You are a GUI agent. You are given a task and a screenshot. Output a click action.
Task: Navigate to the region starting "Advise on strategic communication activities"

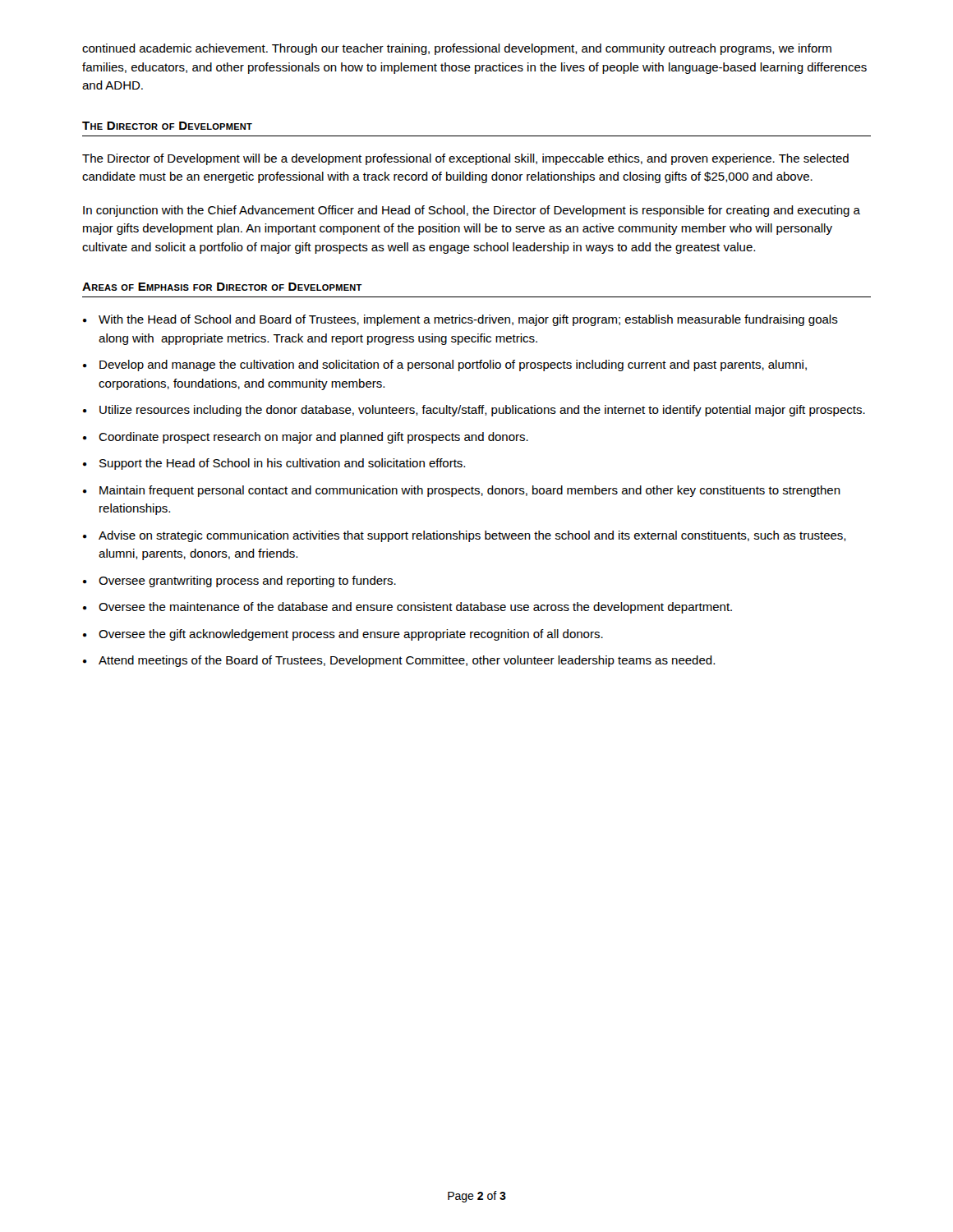[x=473, y=544]
